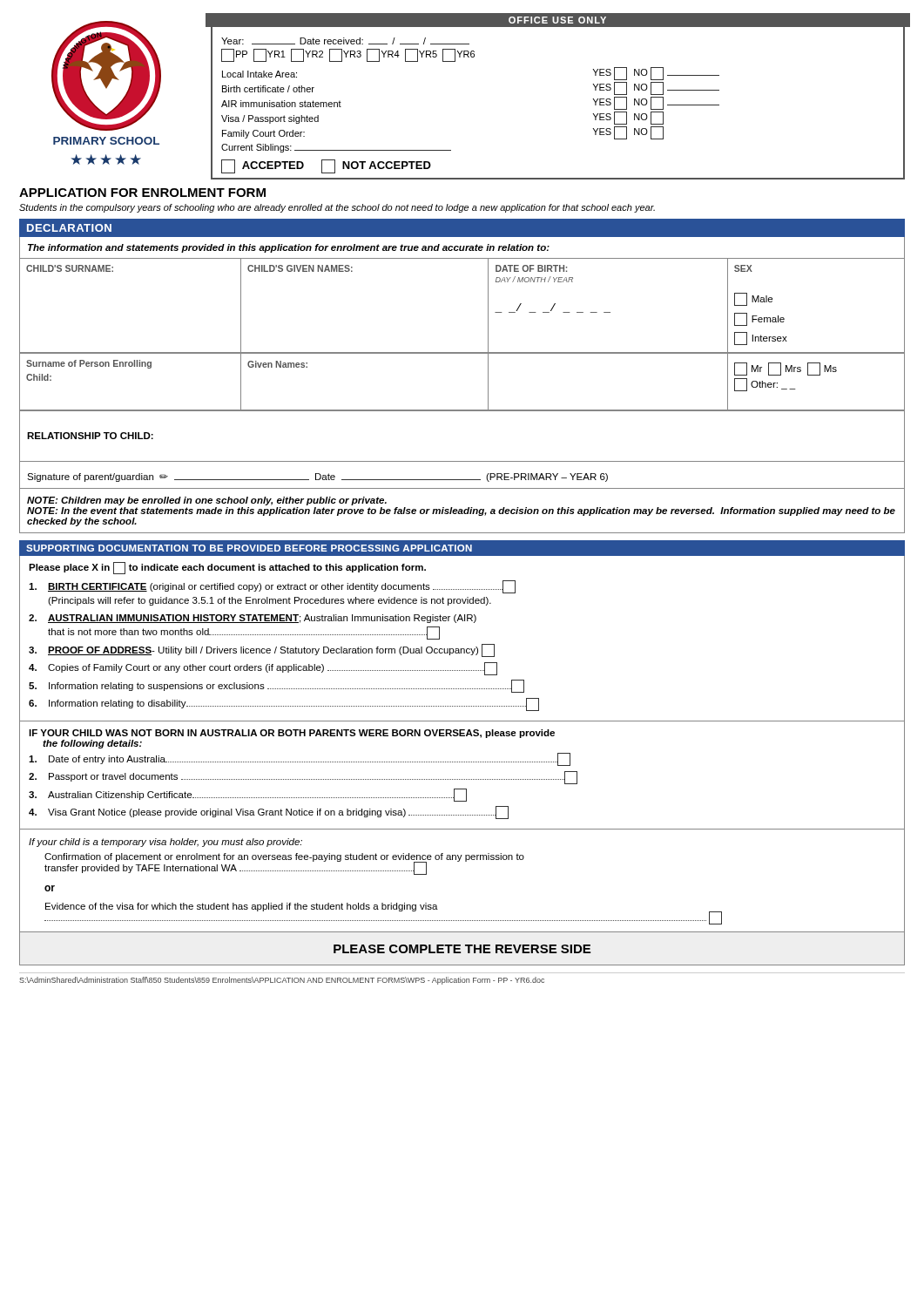Find the text block containing "Signature of parent/guardian"
The height and width of the screenshot is (1307, 924).
pos(318,476)
